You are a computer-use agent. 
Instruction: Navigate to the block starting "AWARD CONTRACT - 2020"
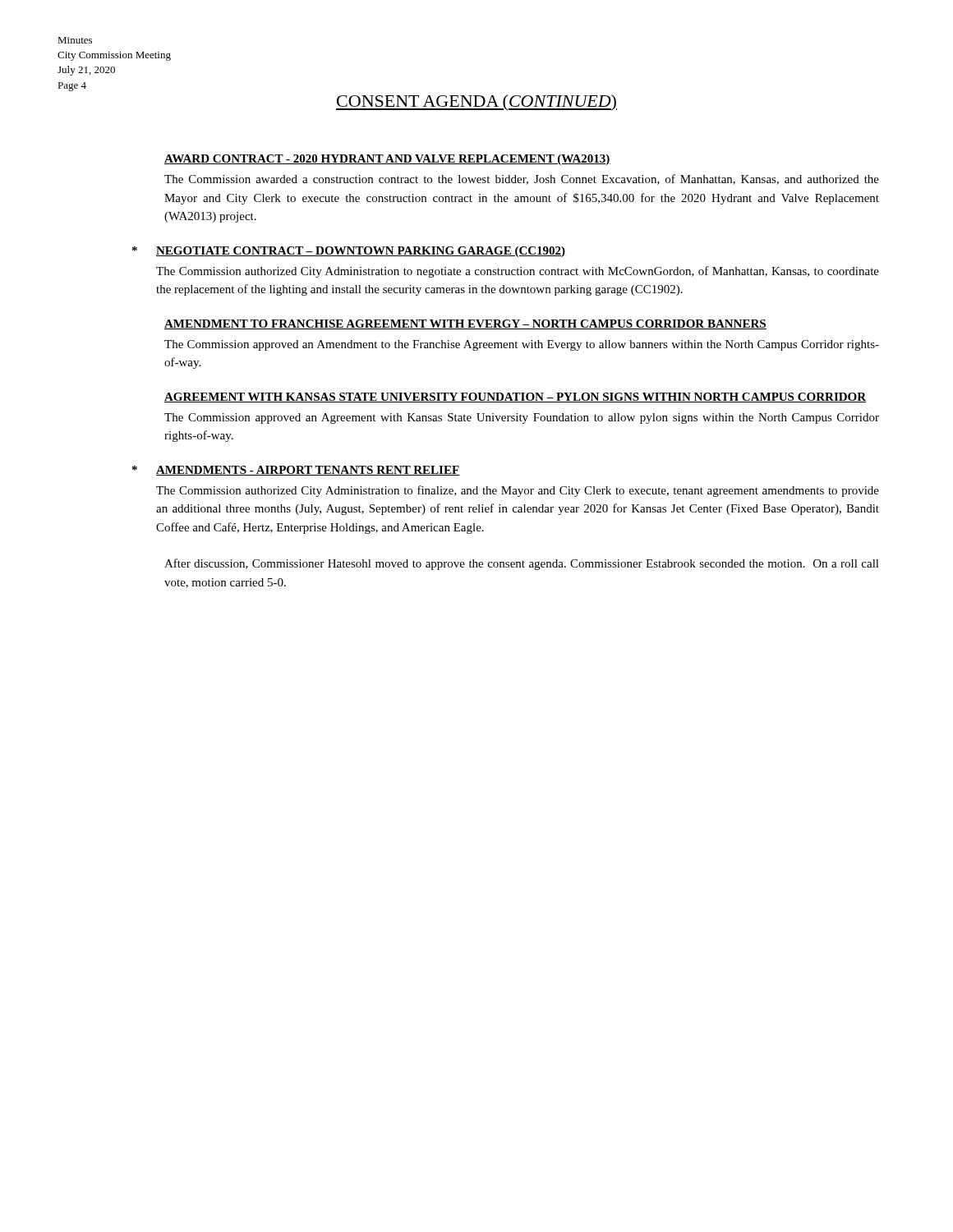[x=387, y=158]
